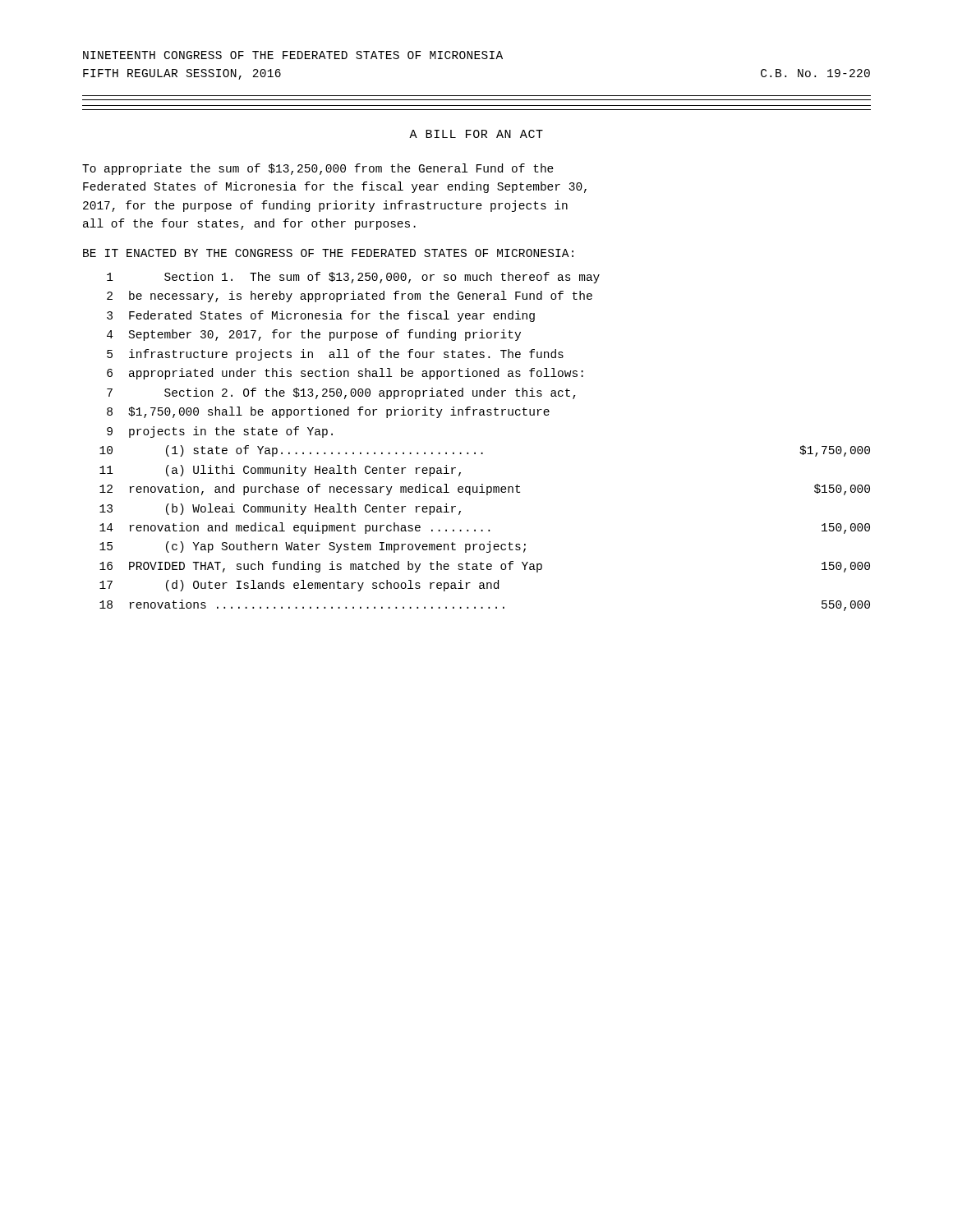Find the list item that says "1 Section 1. The sum"
Image resolution: width=953 pixels, height=1232 pixels.
(476, 278)
